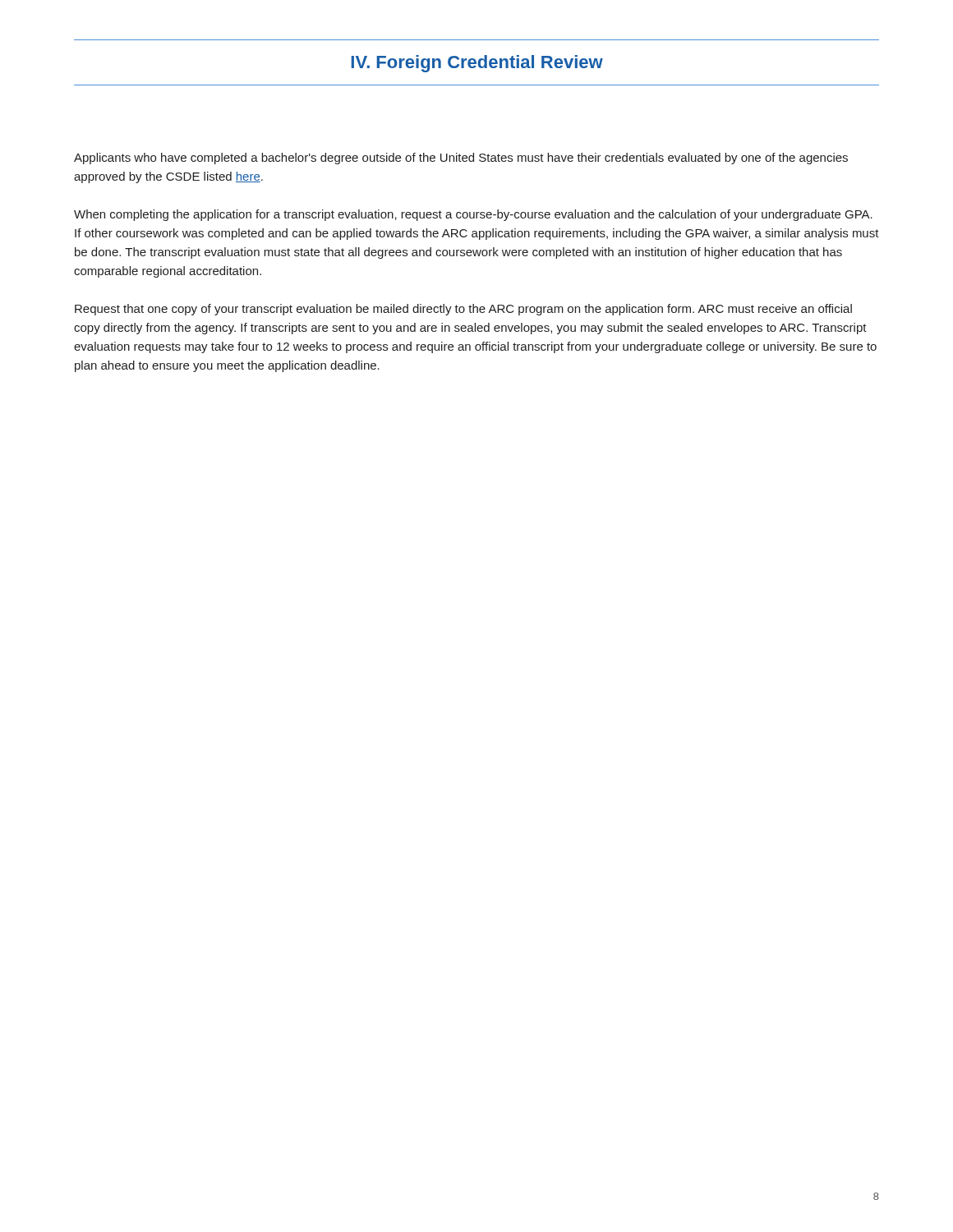Click the passage that begins "Applicants who have completed a bachelor's"
953x1232 pixels.
pyautogui.click(x=461, y=167)
